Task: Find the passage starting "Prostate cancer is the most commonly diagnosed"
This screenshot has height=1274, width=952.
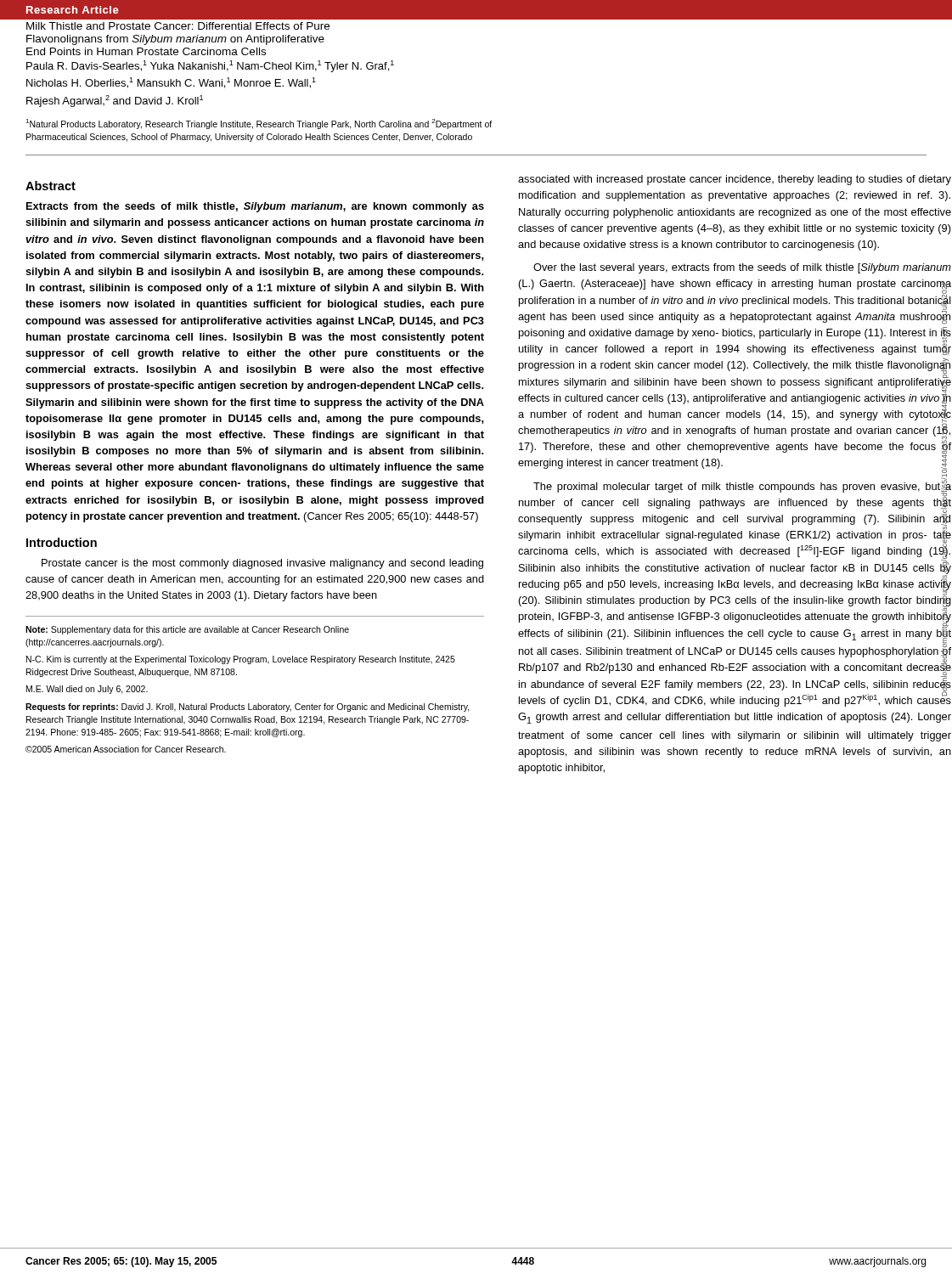Action: coord(255,579)
